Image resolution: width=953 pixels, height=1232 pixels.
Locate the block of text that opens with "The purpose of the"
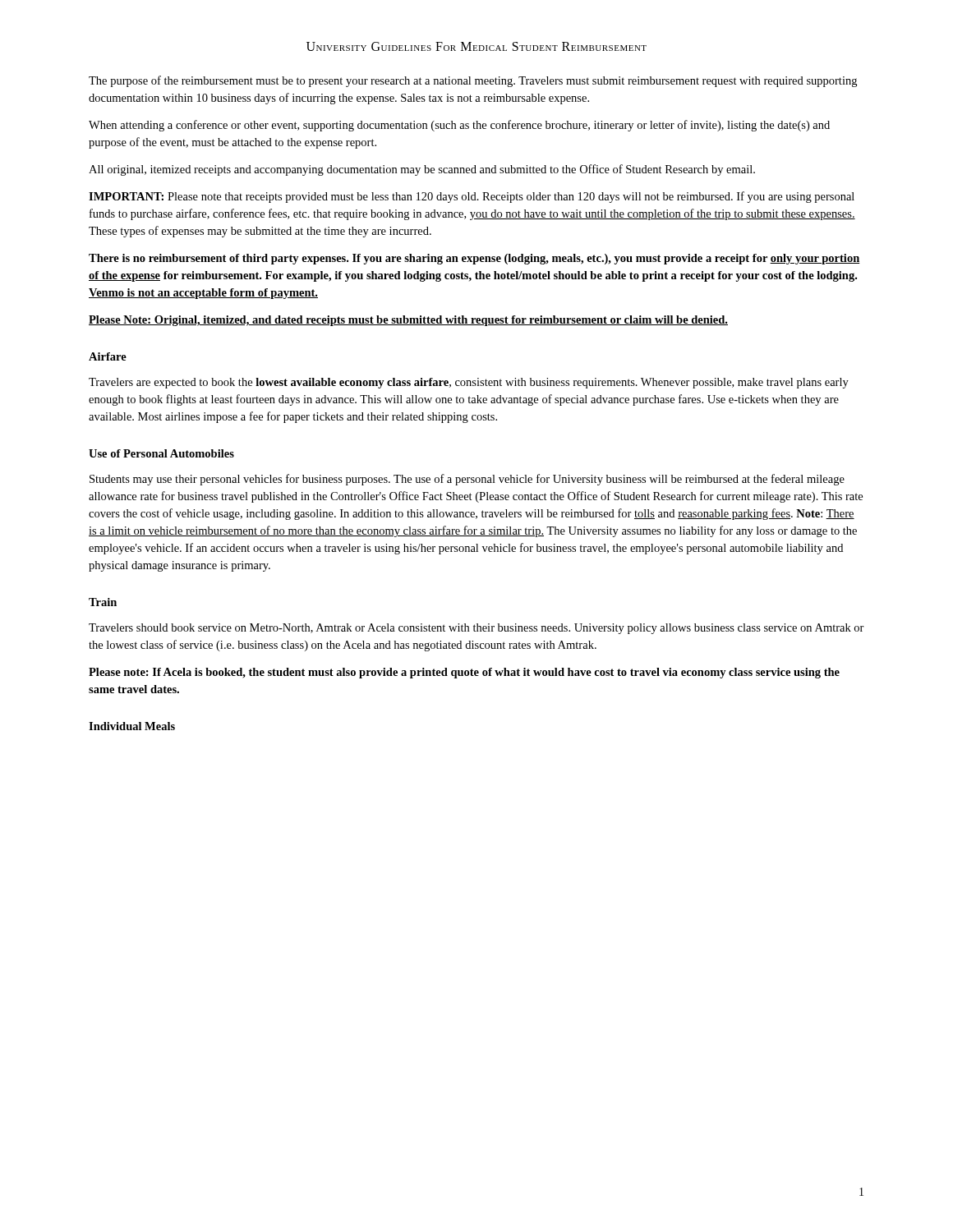[x=476, y=90]
